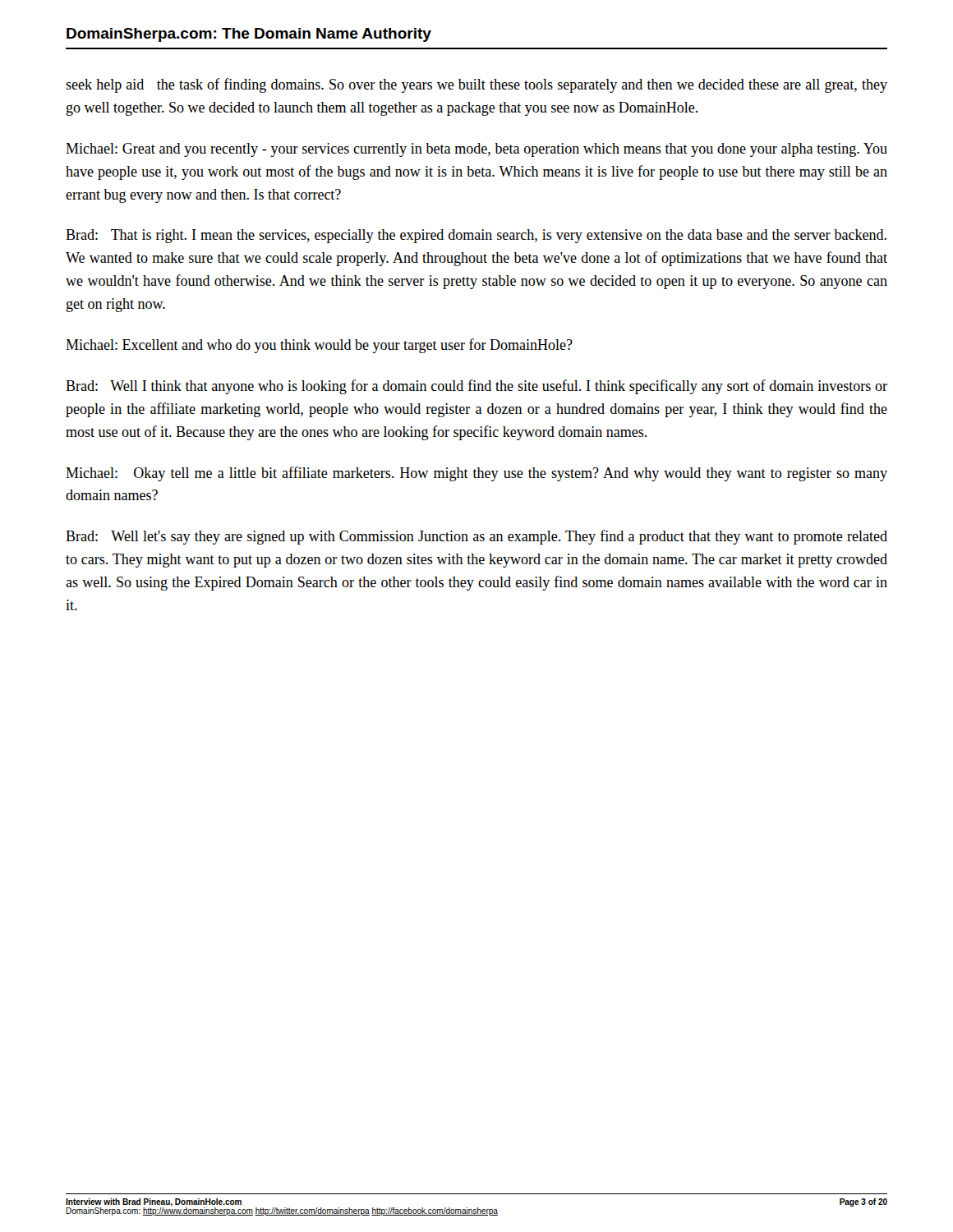Locate the text block that reads "Michael: Excellent and who do you think would"
The width and height of the screenshot is (953, 1232).
pyautogui.click(x=319, y=345)
